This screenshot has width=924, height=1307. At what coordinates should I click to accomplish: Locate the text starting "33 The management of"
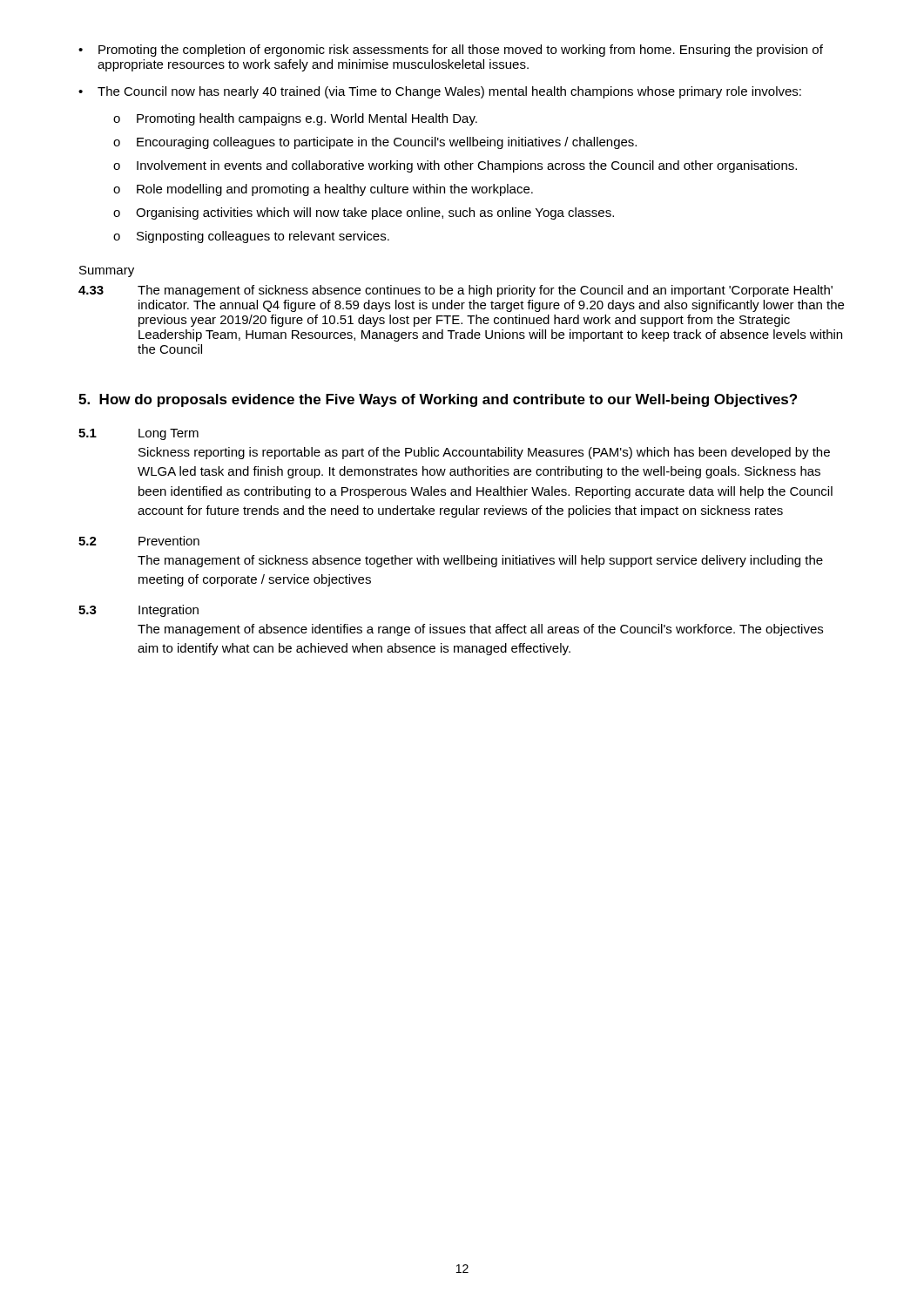coord(462,319)
